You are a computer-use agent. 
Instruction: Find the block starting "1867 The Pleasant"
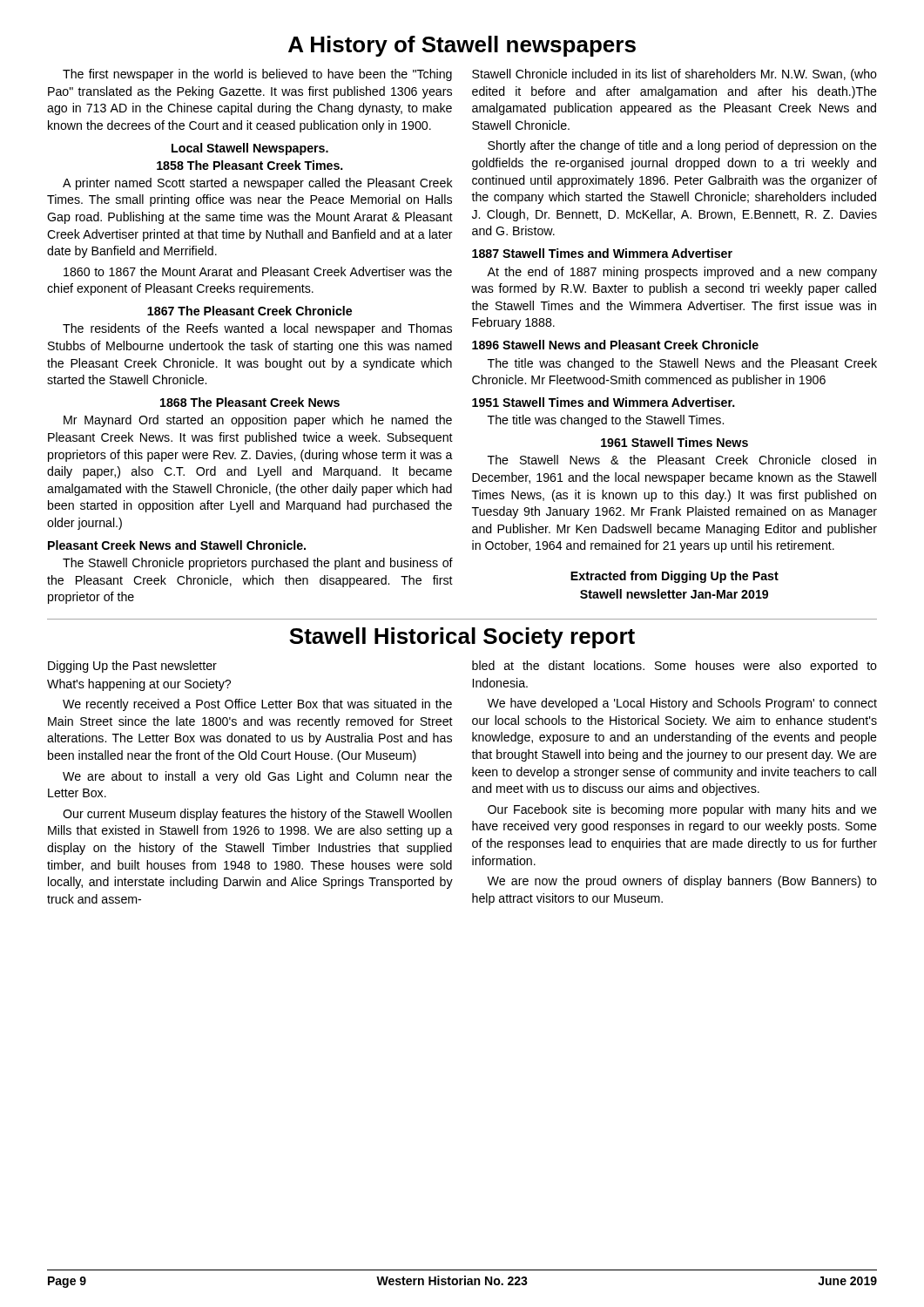coord(250,311)
